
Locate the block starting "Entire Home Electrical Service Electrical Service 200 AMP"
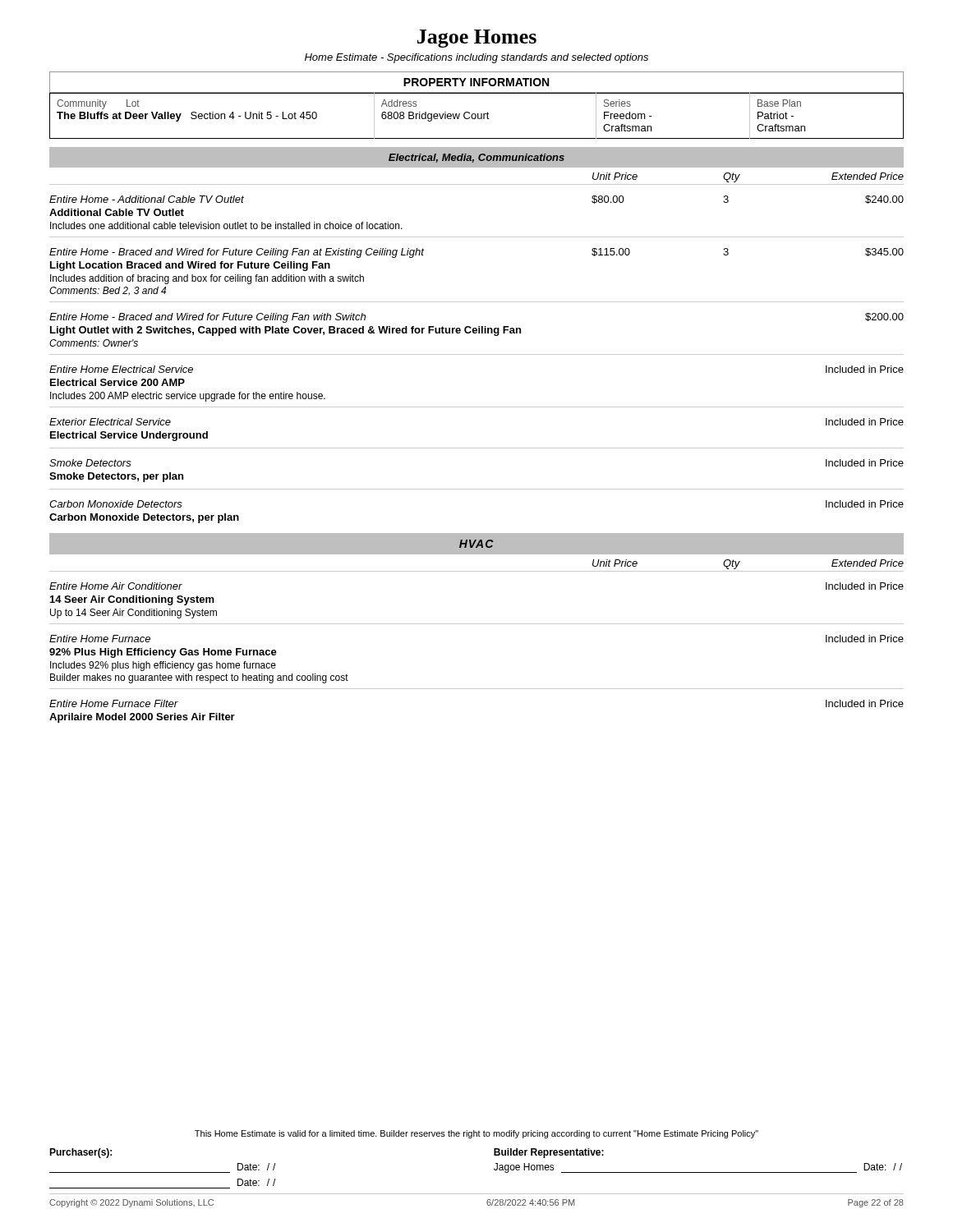point(122,369)
